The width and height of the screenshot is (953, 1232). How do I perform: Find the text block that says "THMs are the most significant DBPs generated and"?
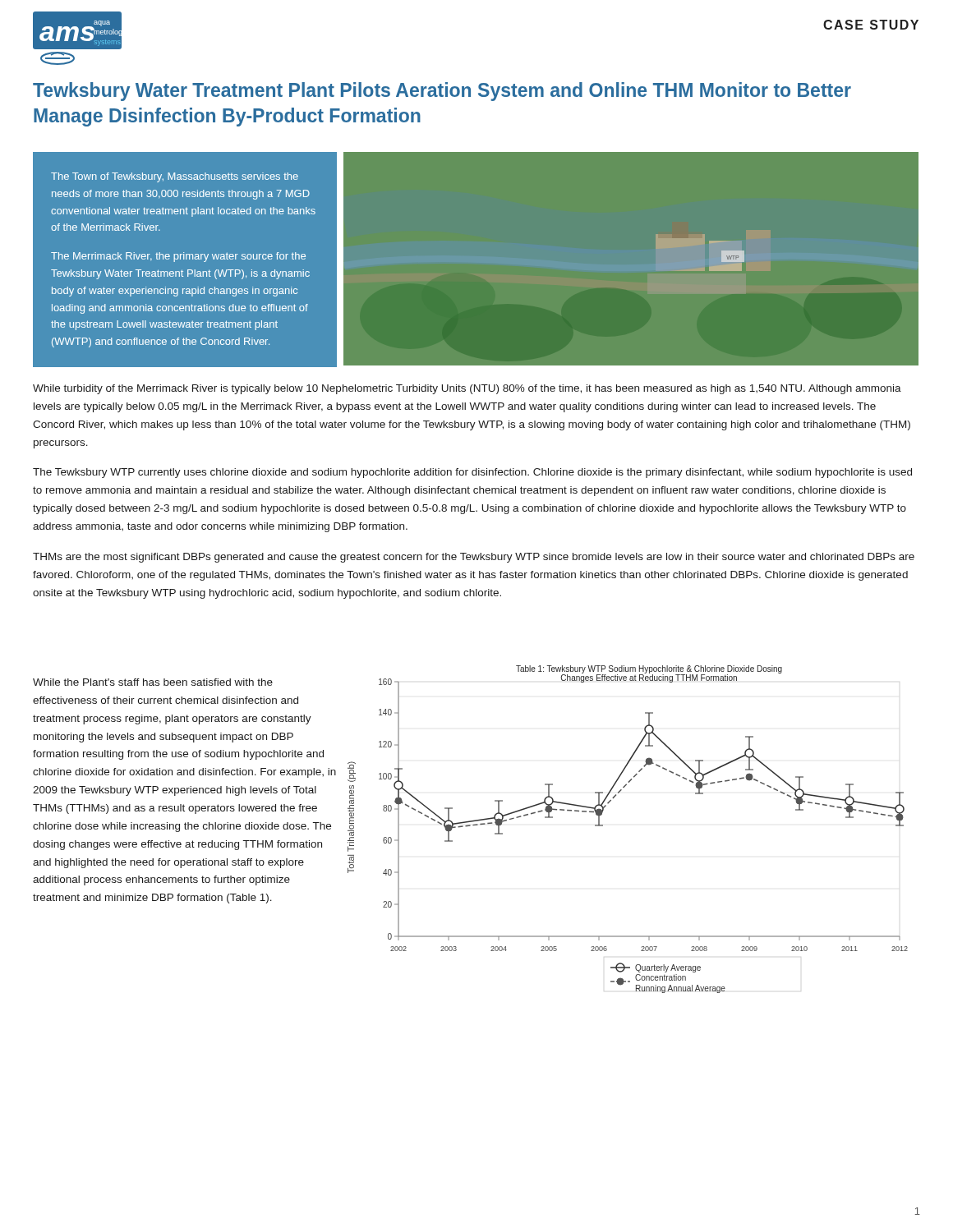[474, 574]
